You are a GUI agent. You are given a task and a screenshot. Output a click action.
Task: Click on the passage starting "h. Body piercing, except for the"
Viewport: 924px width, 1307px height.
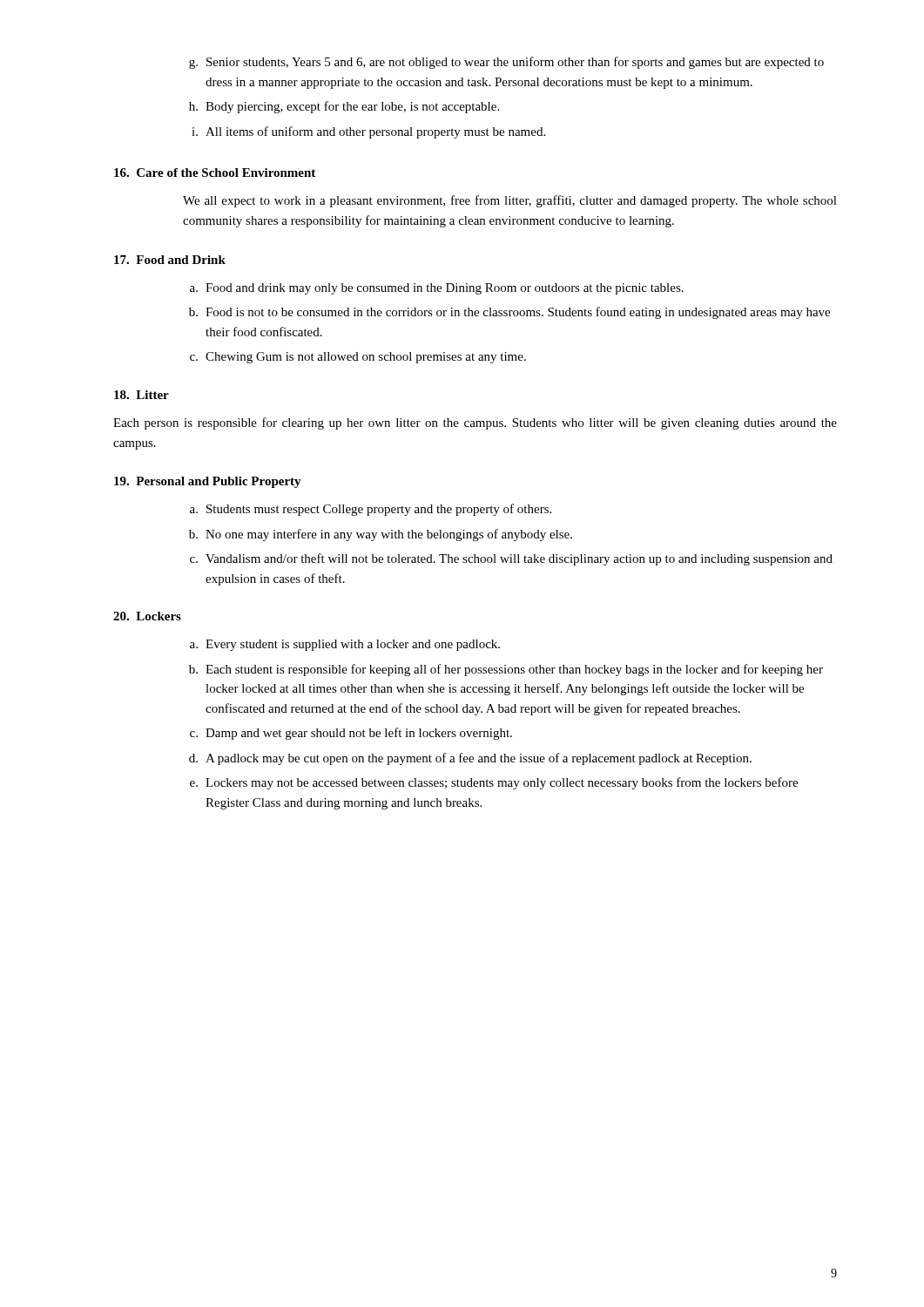(x=501, y=107)
